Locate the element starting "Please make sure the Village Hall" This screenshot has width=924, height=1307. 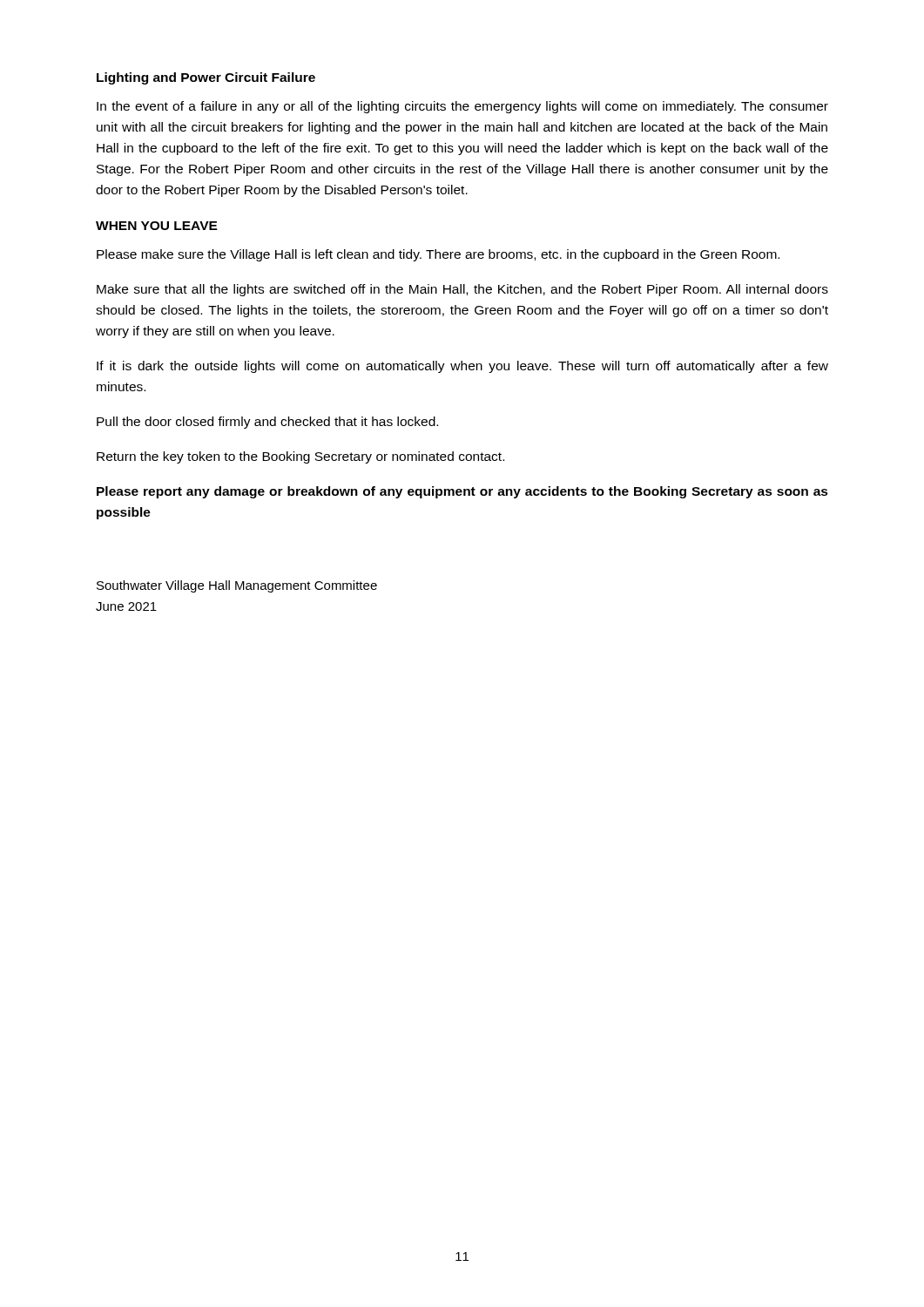tap(438, 254)
